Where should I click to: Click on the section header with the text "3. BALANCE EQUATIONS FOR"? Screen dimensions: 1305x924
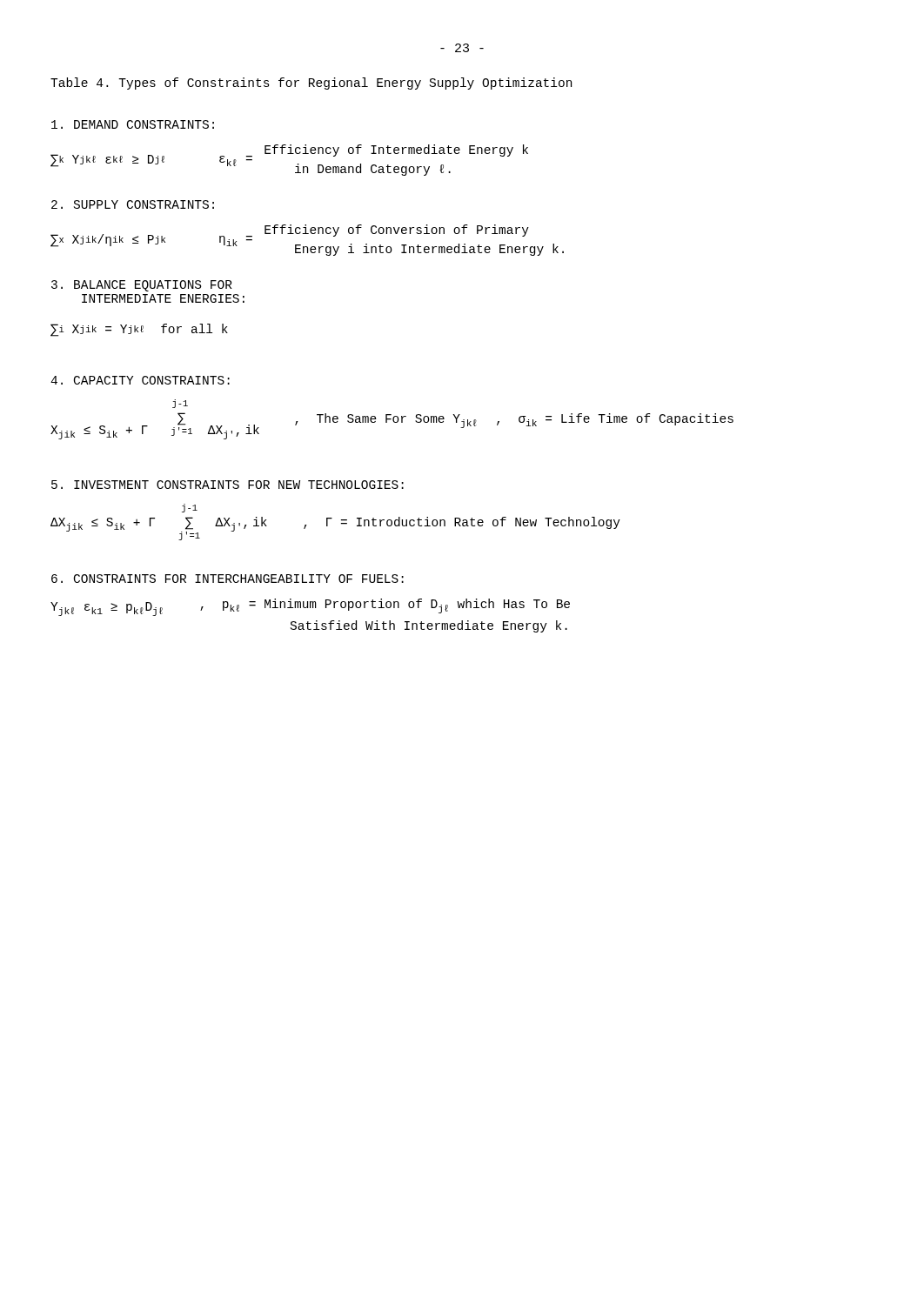pyautogui.click(x=149, y=292)
